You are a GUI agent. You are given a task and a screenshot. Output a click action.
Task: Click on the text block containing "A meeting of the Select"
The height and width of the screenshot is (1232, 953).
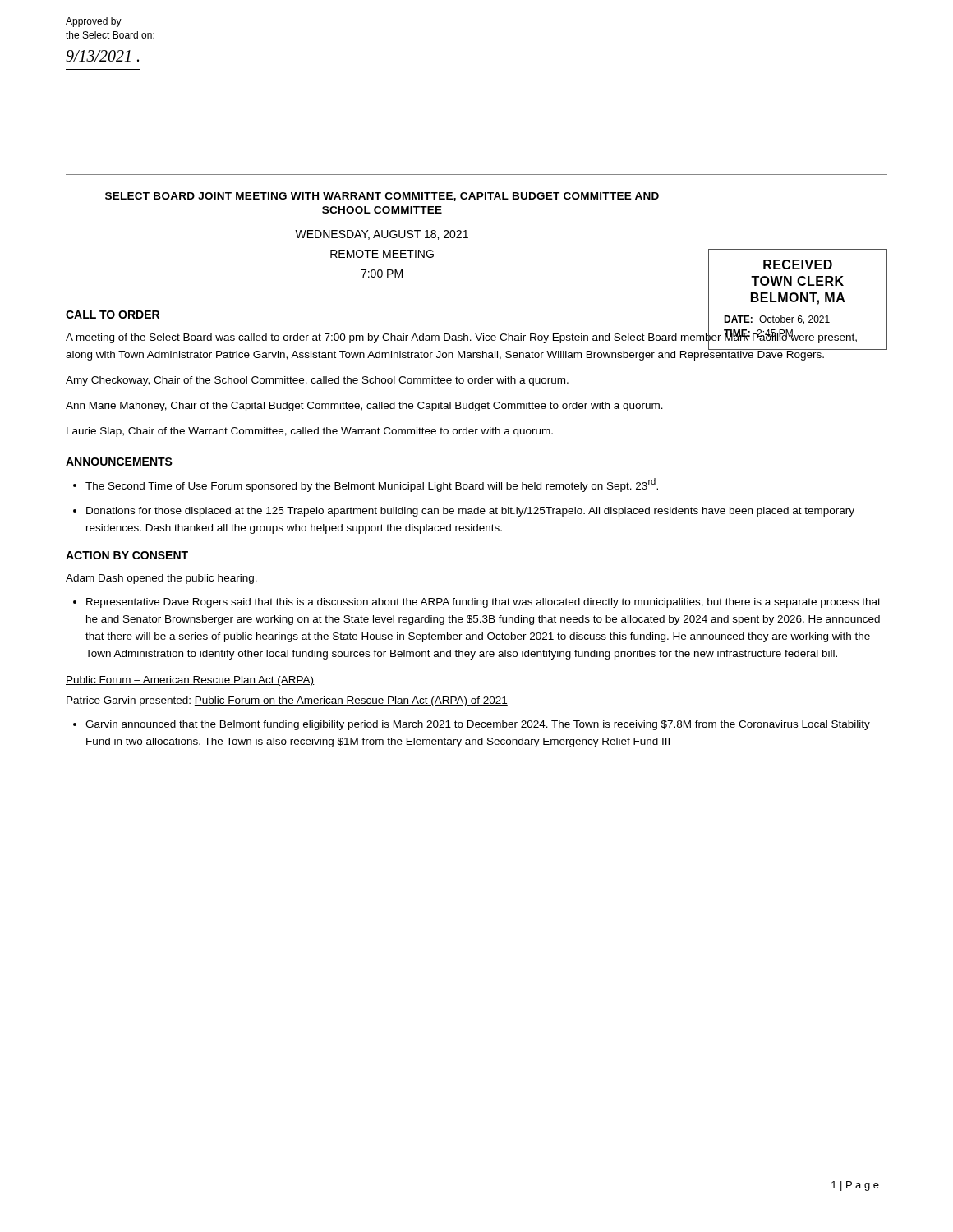pyautogui.click(x=462, y=346)
